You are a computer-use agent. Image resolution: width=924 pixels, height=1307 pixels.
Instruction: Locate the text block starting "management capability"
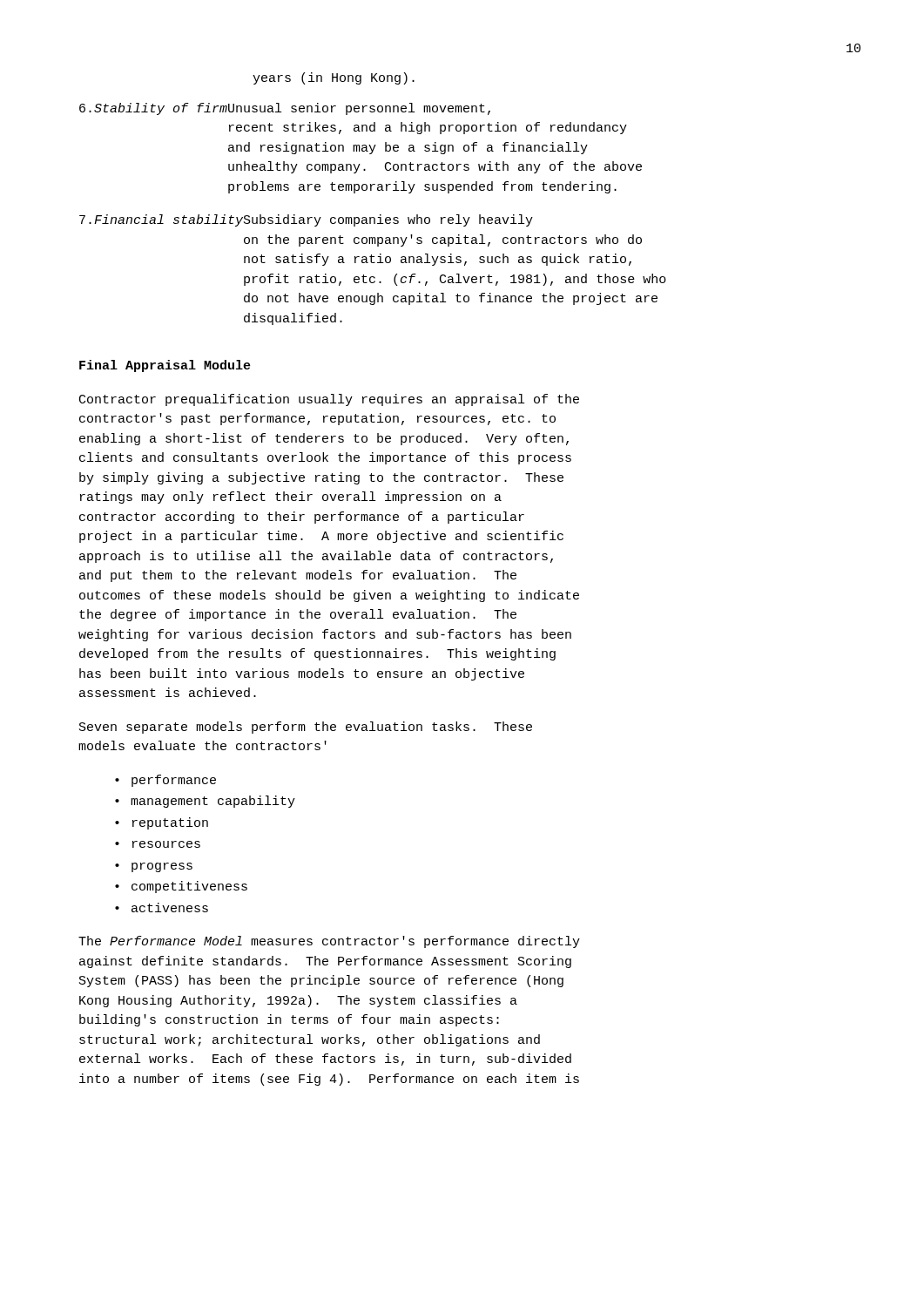coord(213,802)
